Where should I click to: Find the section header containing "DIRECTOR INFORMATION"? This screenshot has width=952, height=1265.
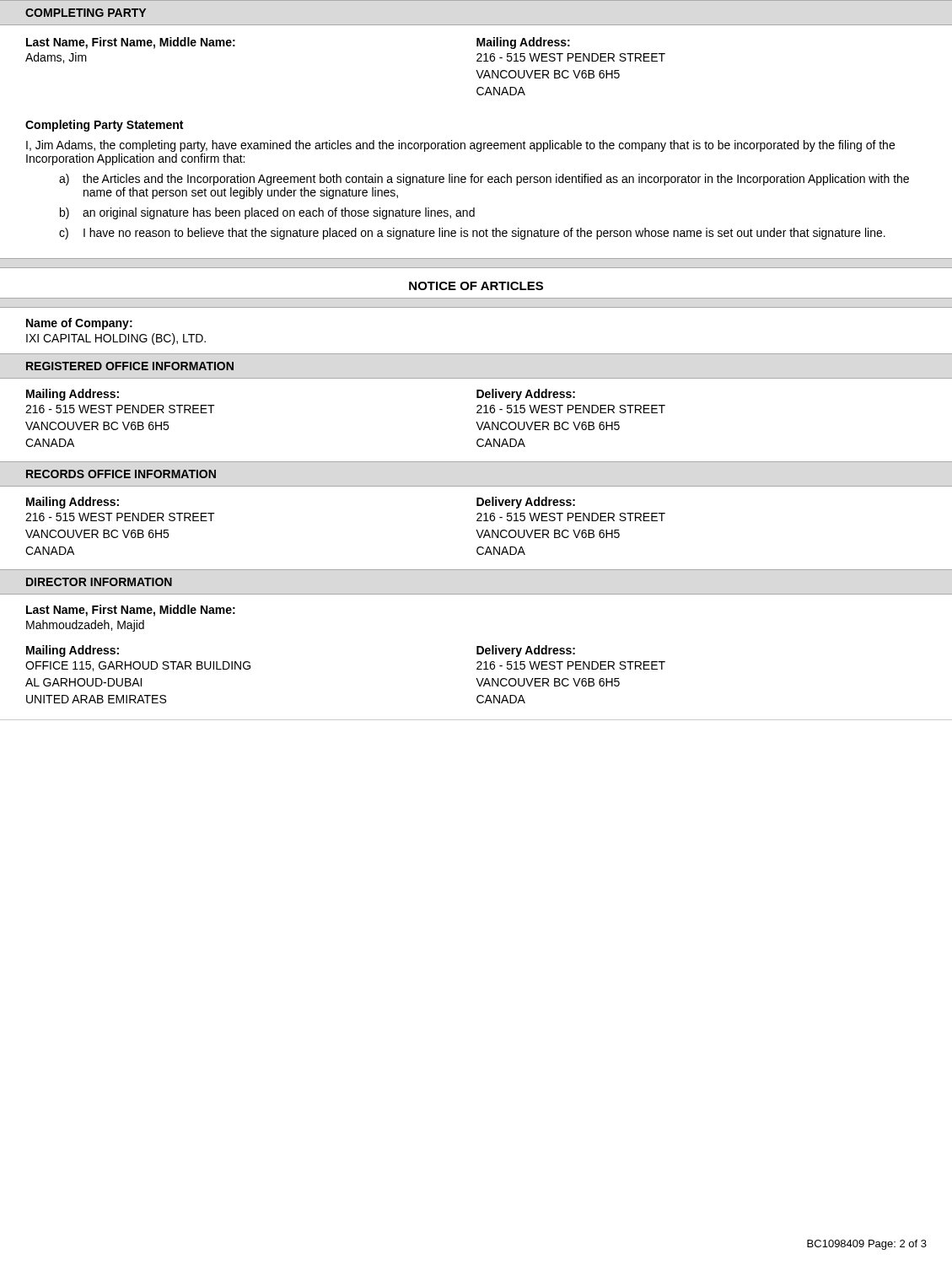[x=99, y=582]
